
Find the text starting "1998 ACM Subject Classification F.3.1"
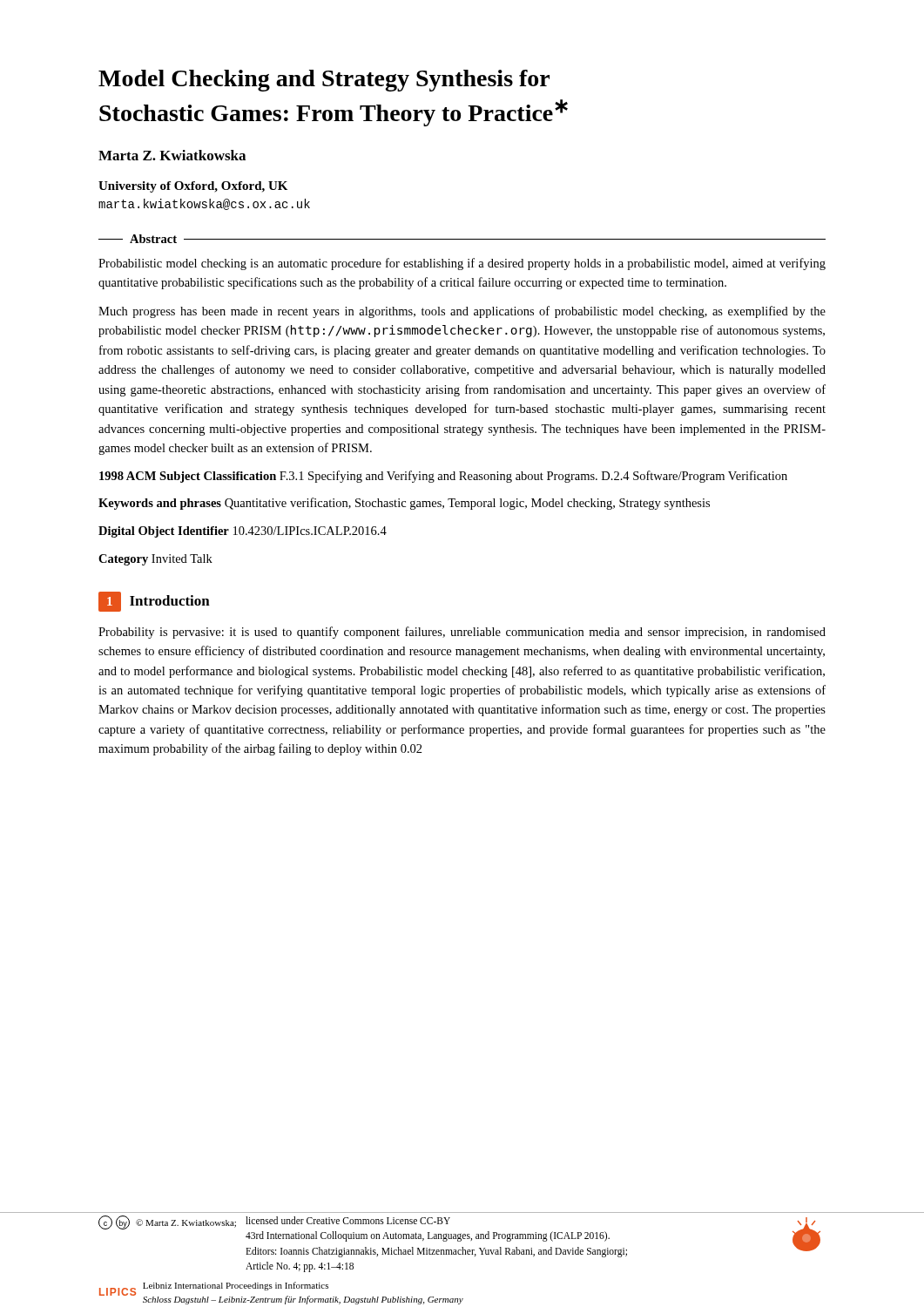click(443, 475)
